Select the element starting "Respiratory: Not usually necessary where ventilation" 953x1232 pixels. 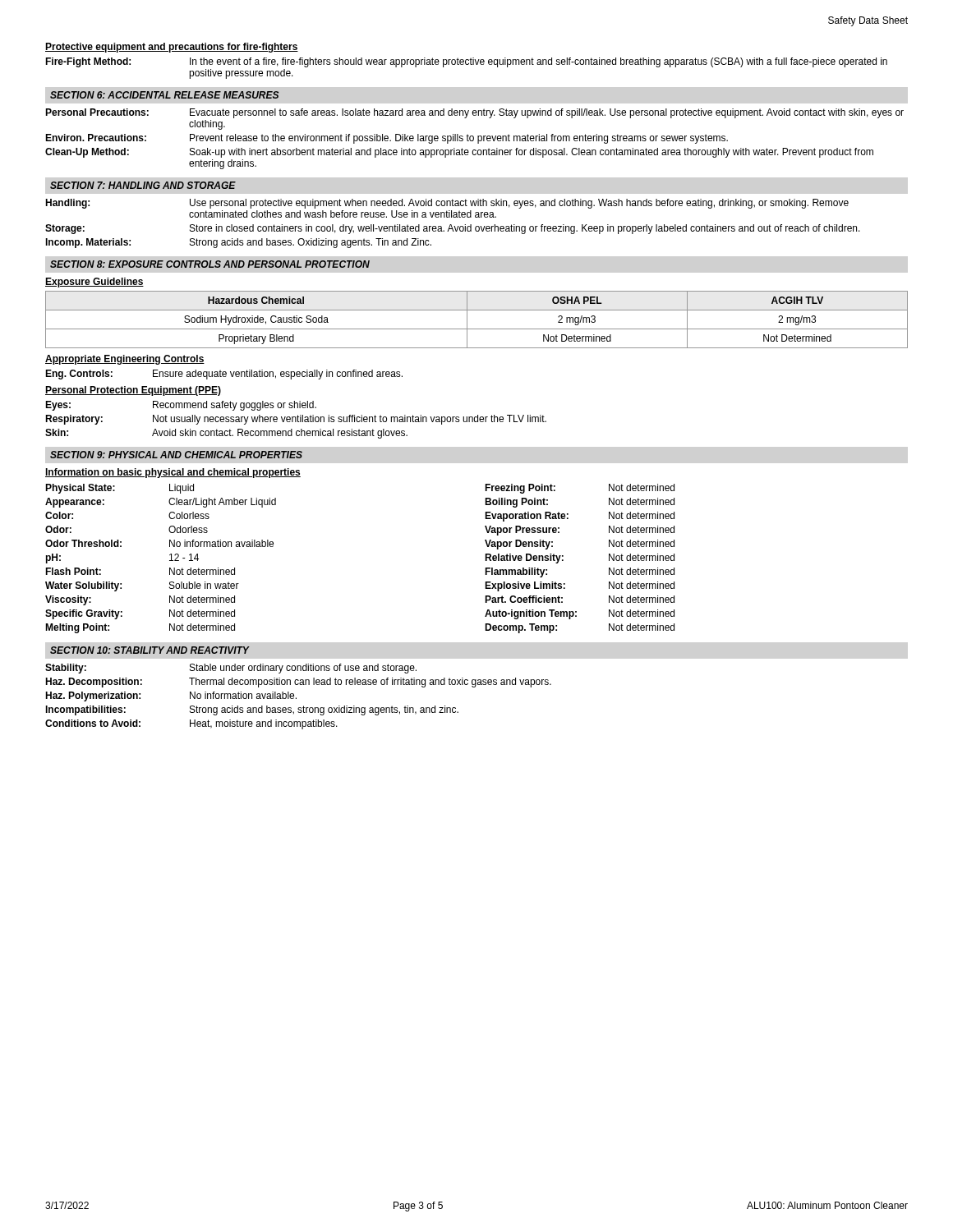tap(296, 419)
